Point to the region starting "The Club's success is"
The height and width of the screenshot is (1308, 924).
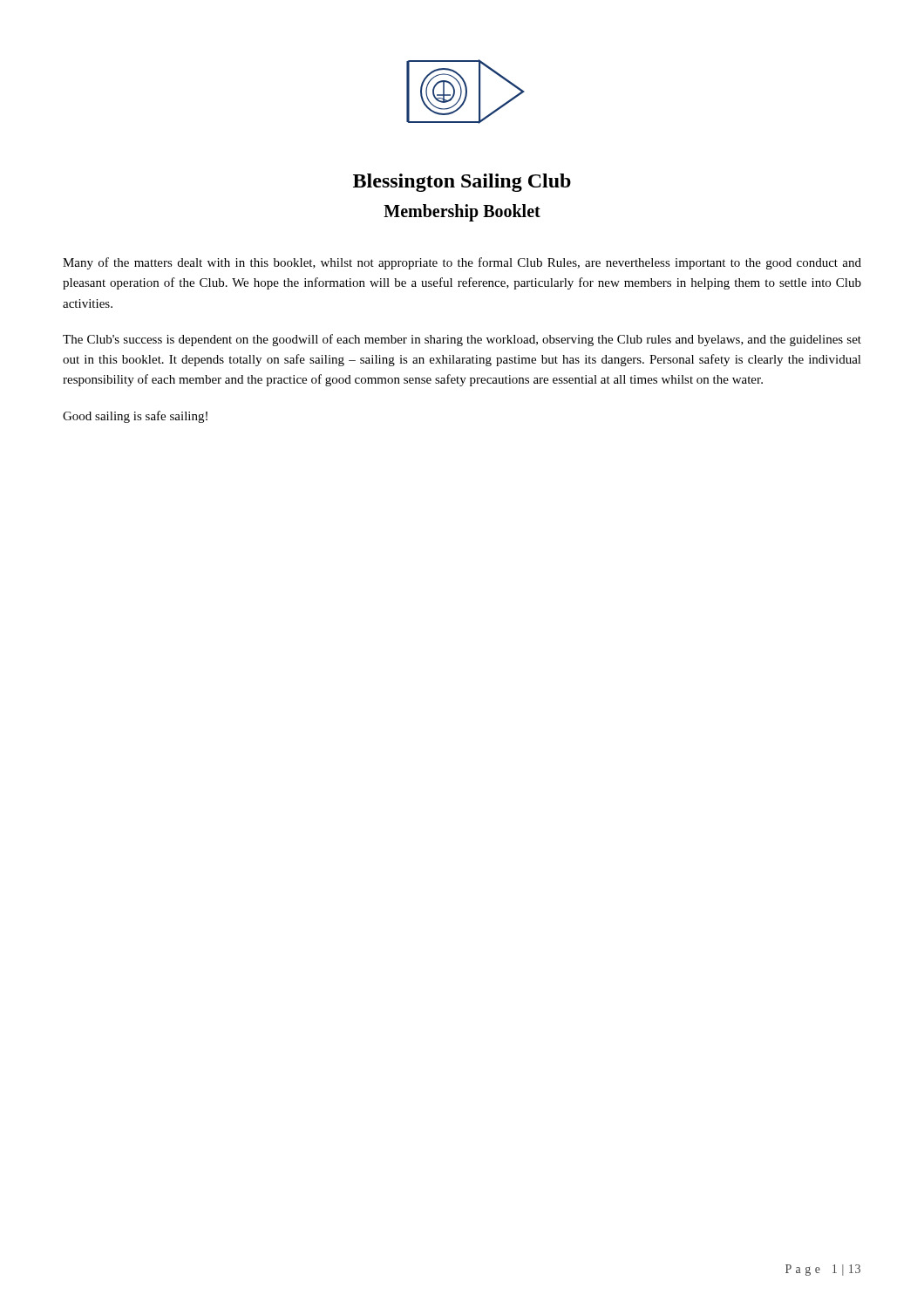pyautogui.click(x=462, y=359)
